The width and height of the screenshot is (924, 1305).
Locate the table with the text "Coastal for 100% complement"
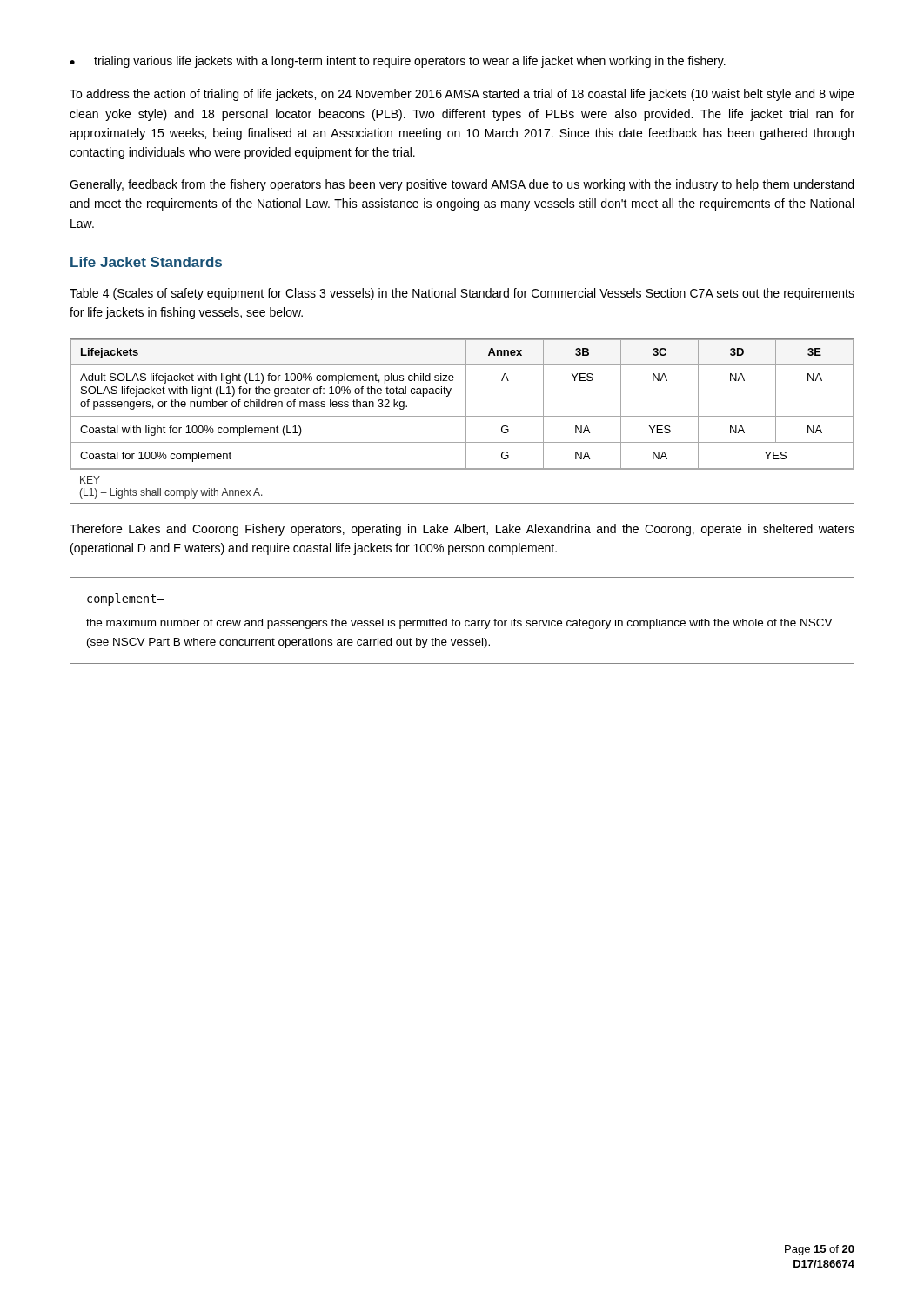462,421
